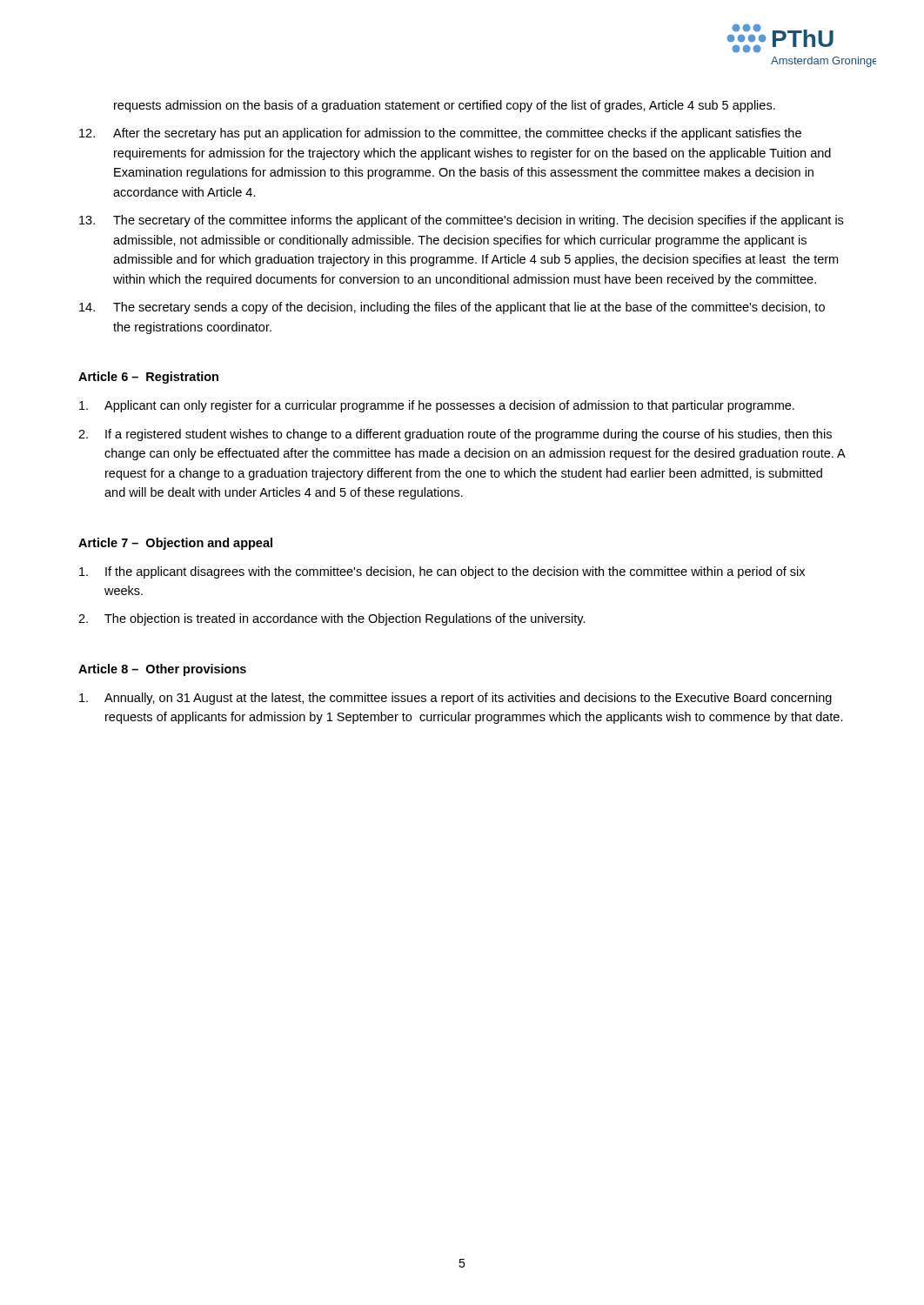Find the logo
This screenshot has width=924, height=1305.
pyautogui.click(x=798, y=51)
